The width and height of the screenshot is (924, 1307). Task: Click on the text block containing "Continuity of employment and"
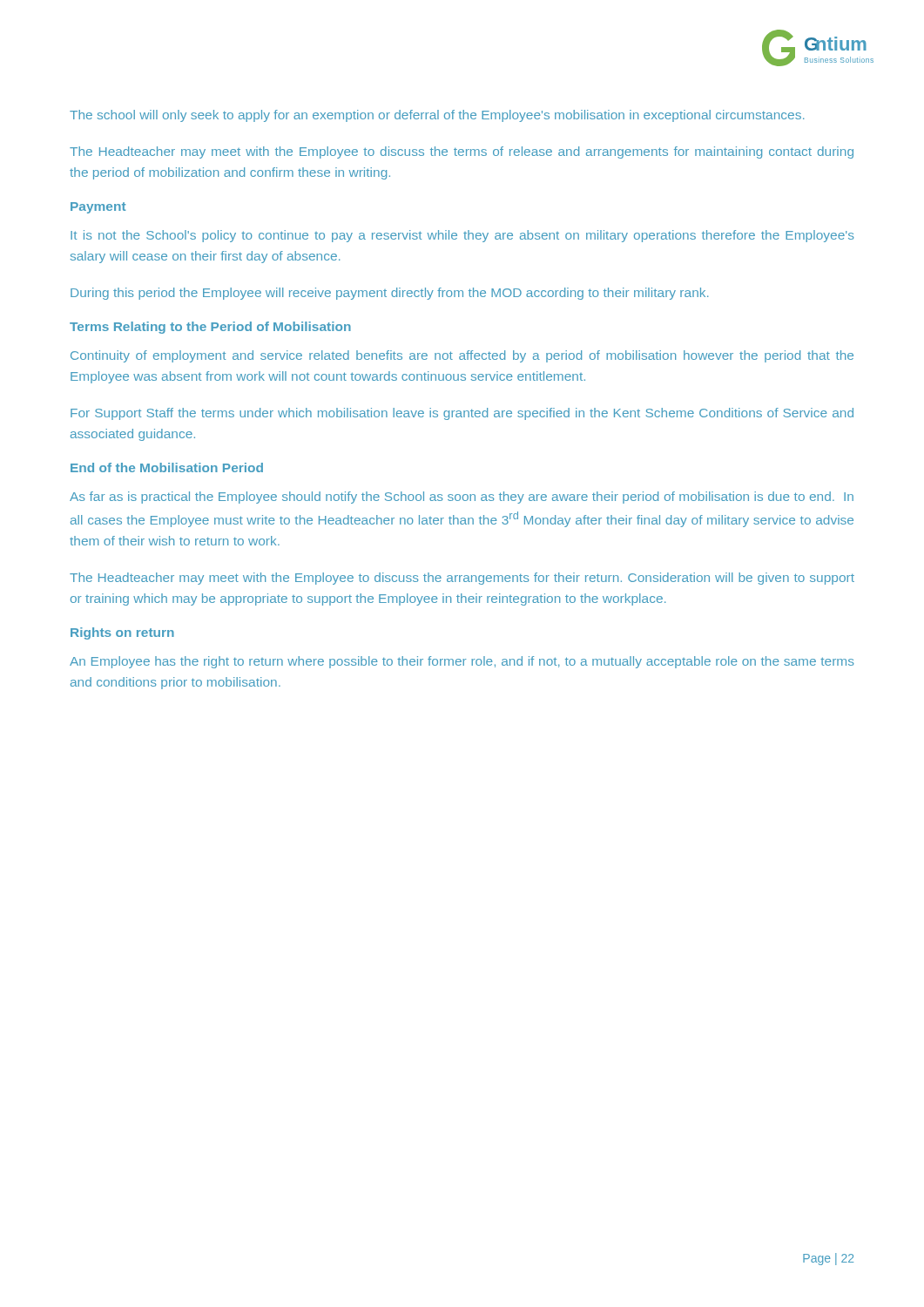[462, 366]
